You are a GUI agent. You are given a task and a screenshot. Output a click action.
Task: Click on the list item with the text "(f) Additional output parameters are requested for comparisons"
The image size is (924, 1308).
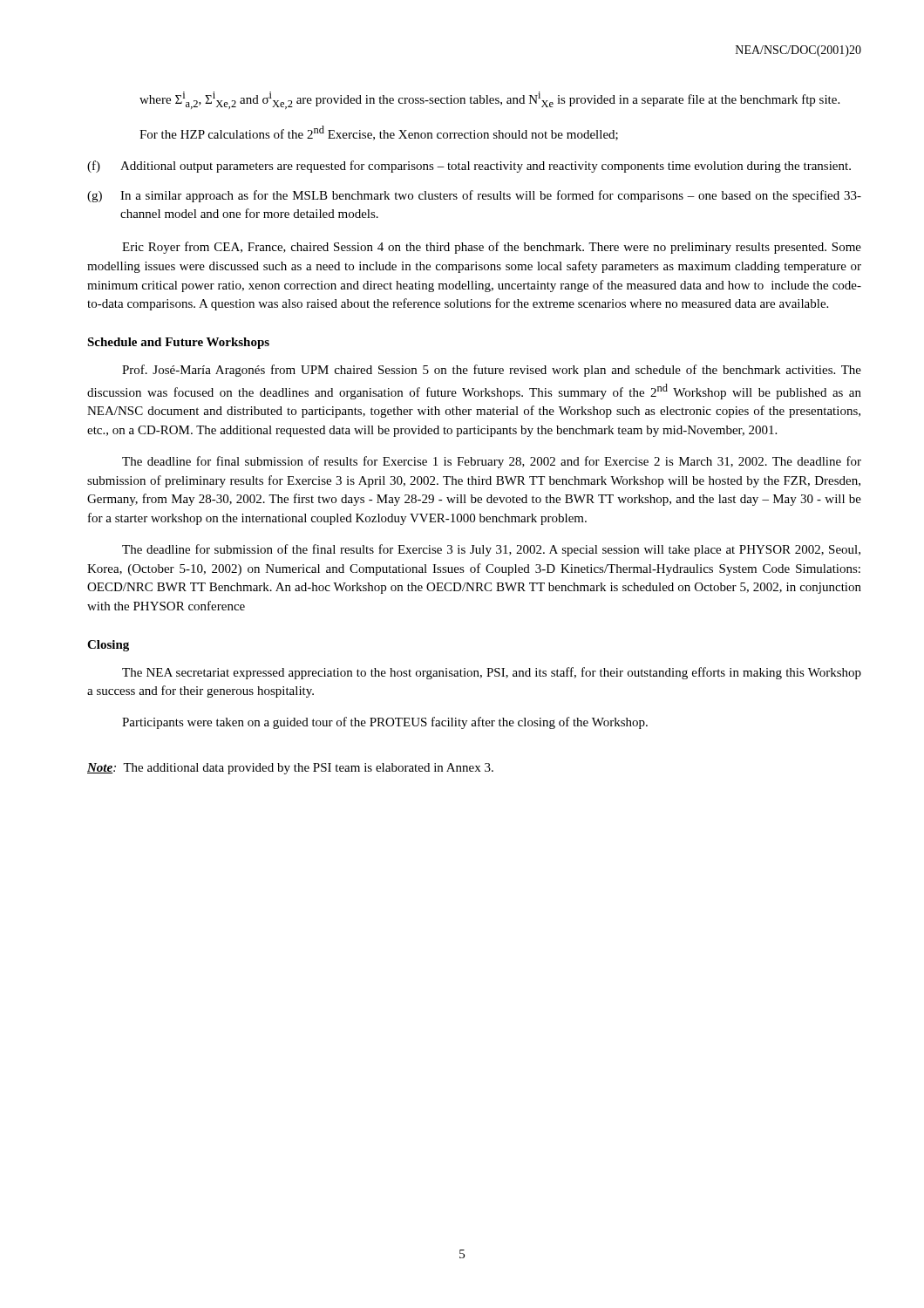coord(474,166)
